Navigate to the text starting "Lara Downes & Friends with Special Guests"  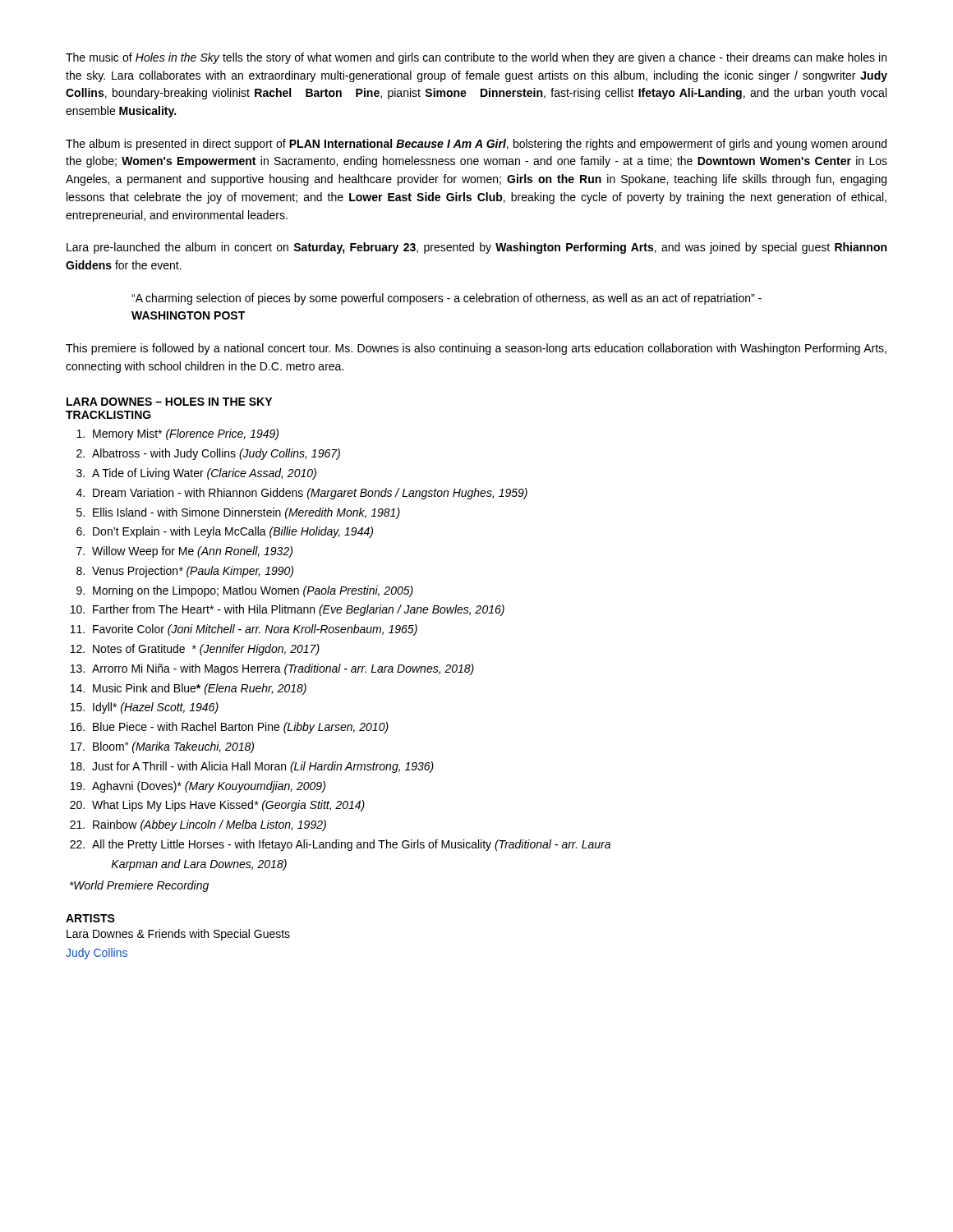pyautogui.click(x=178, y=934)
